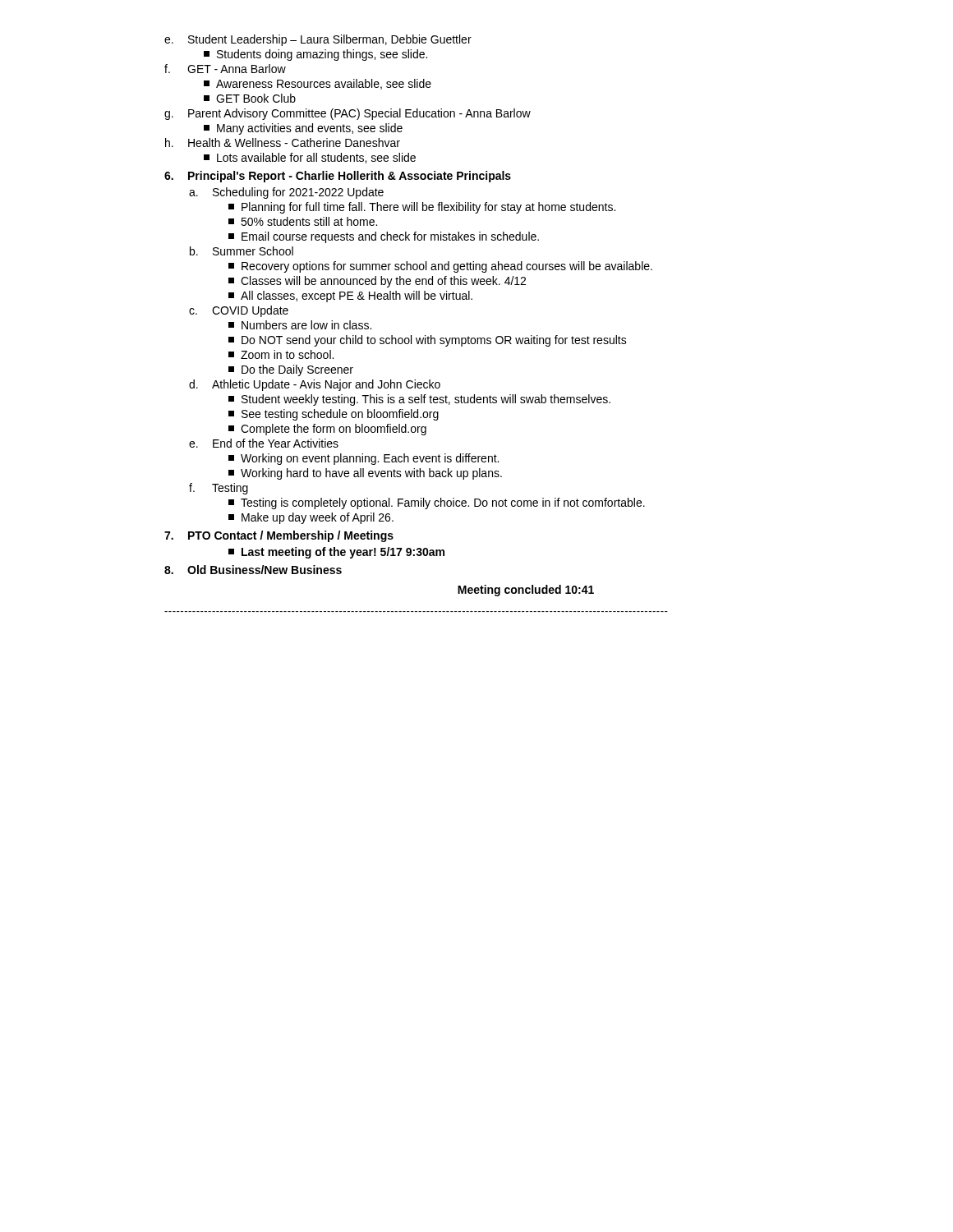953x1232 pixels.
Task: Select the list item with the text "e. End of the"
Action: (264, 444)
